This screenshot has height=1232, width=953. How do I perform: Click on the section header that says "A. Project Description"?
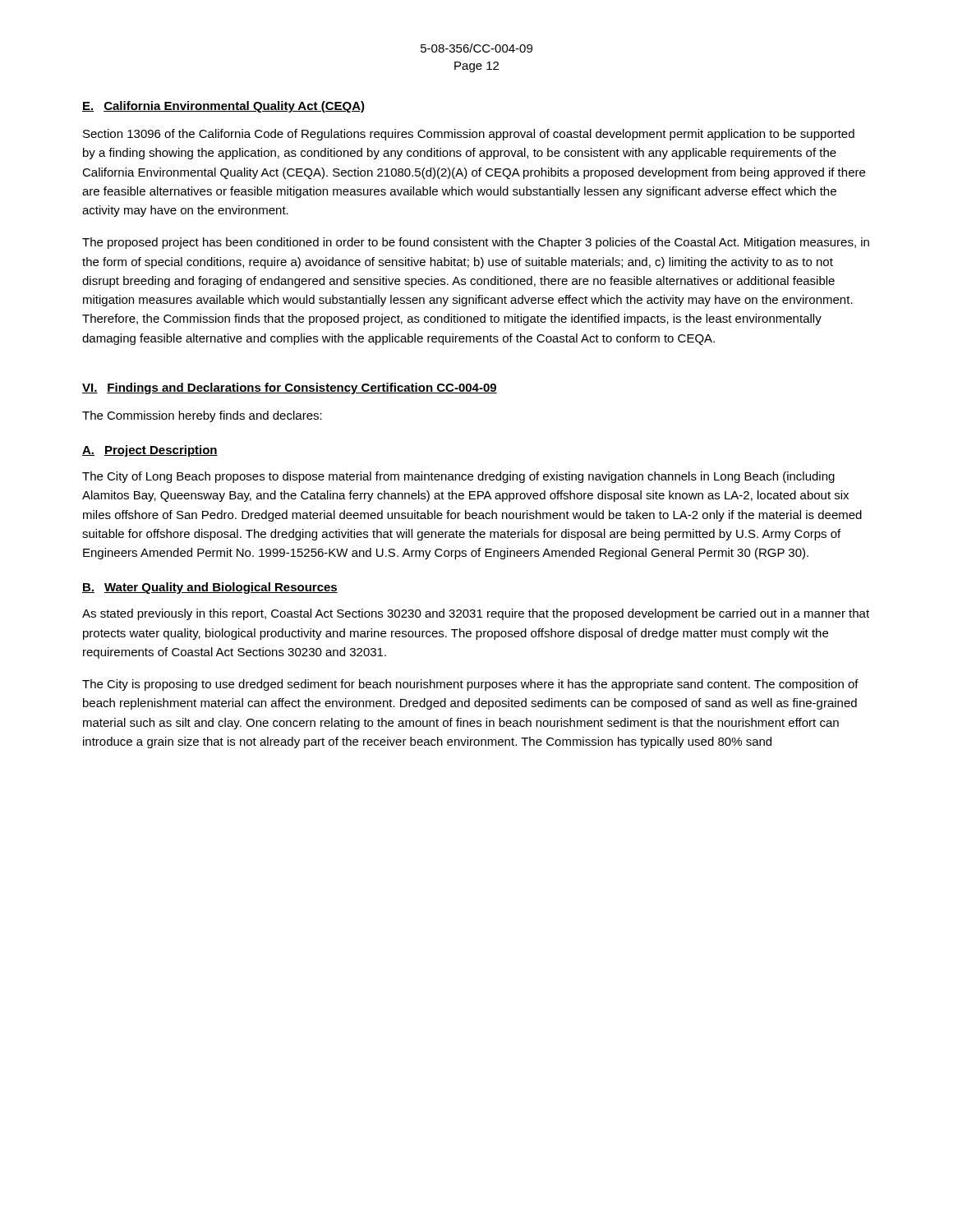tap(150, 450)
